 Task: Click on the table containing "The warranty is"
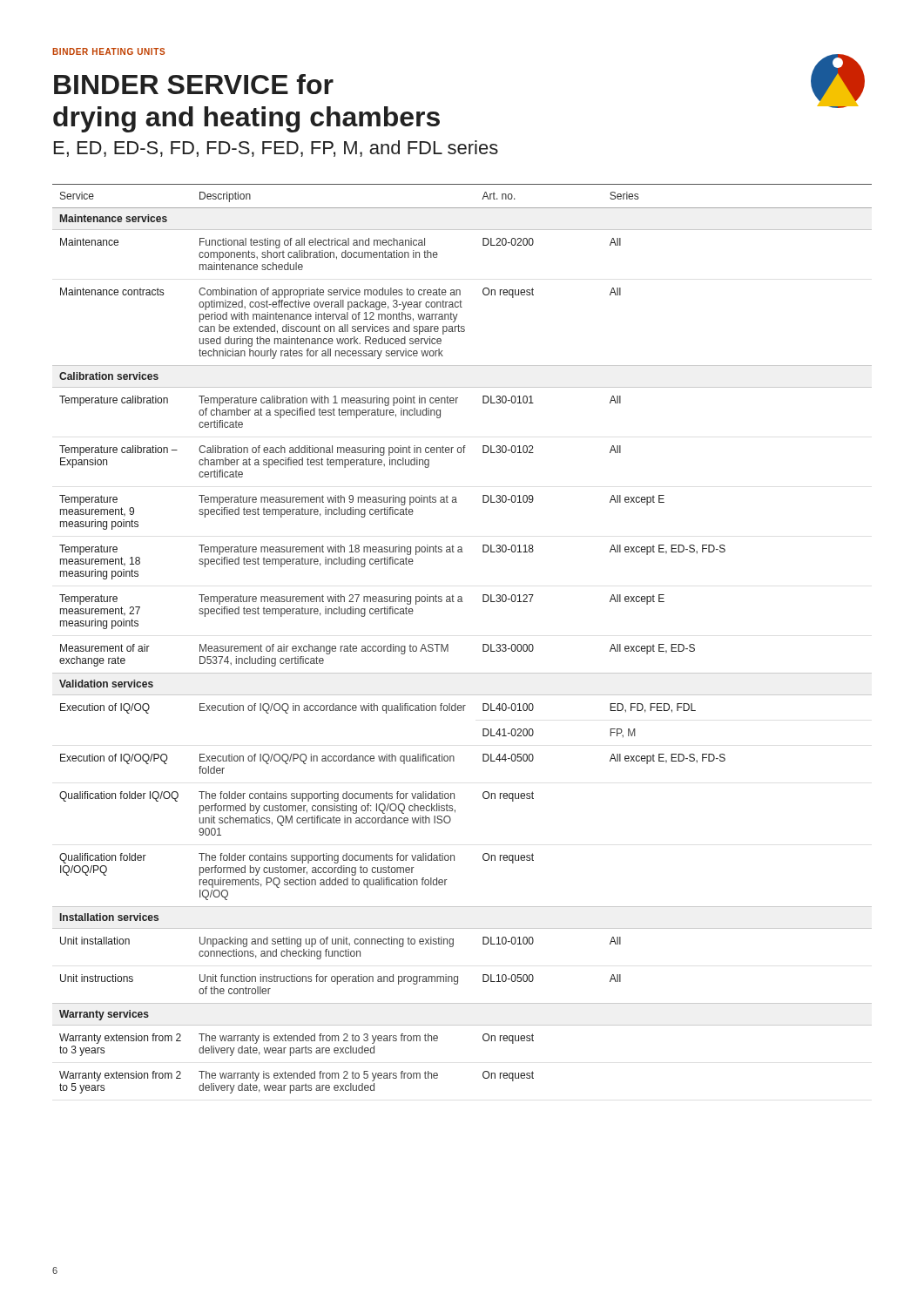tap(462, 642)
